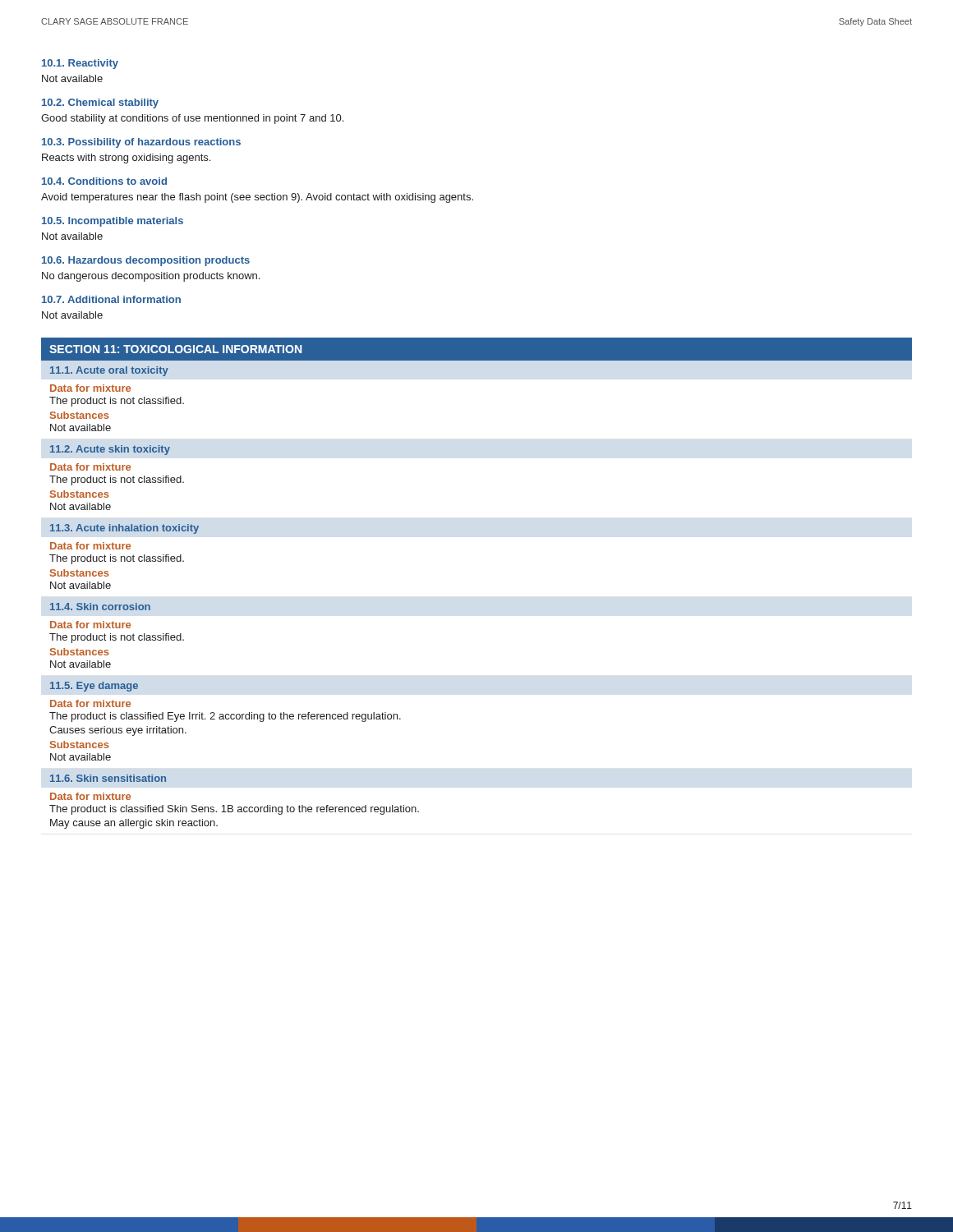Where does it say "10.5. Incompatible materials"?

coord(112,221)
